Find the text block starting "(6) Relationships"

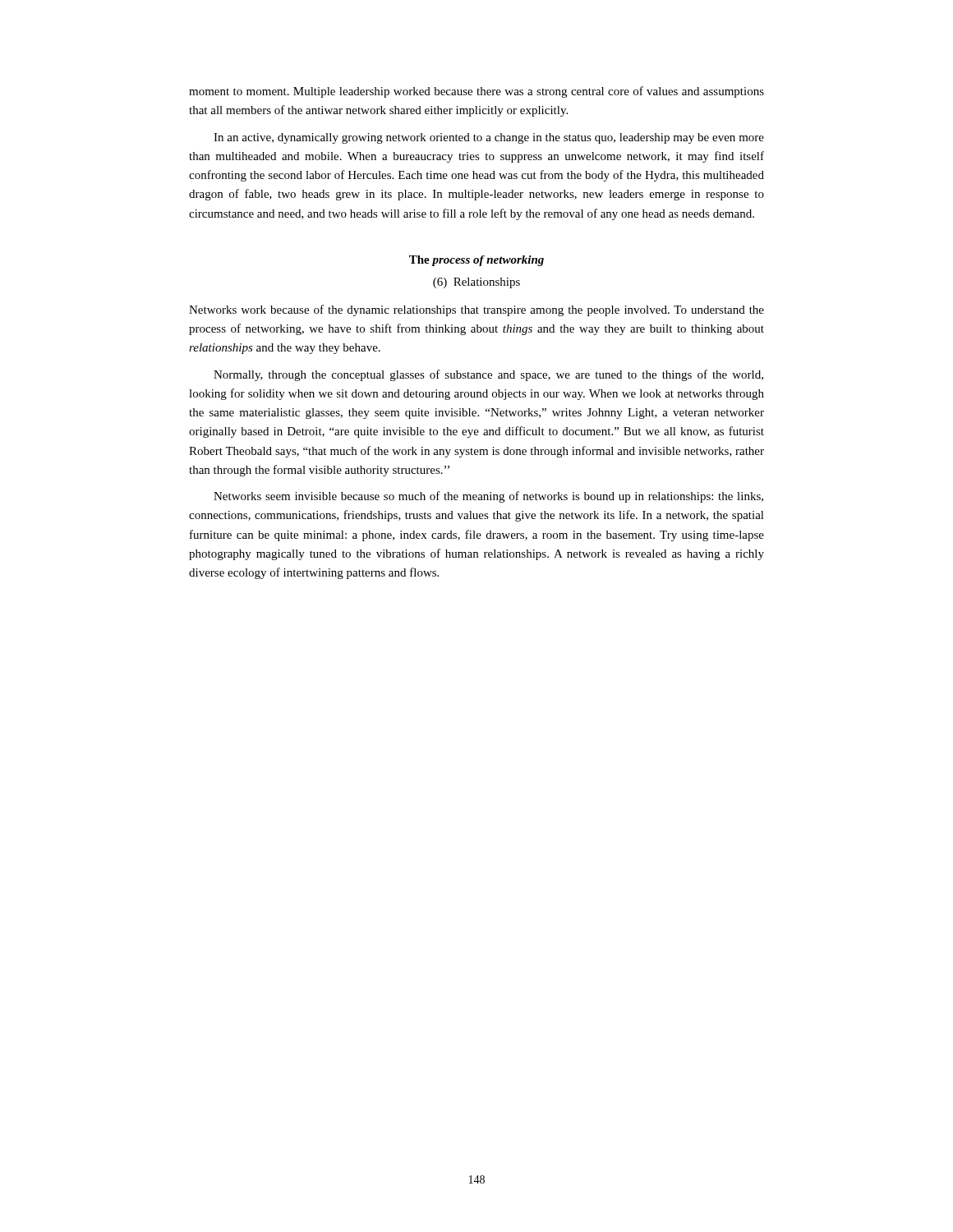click(476, 282)
